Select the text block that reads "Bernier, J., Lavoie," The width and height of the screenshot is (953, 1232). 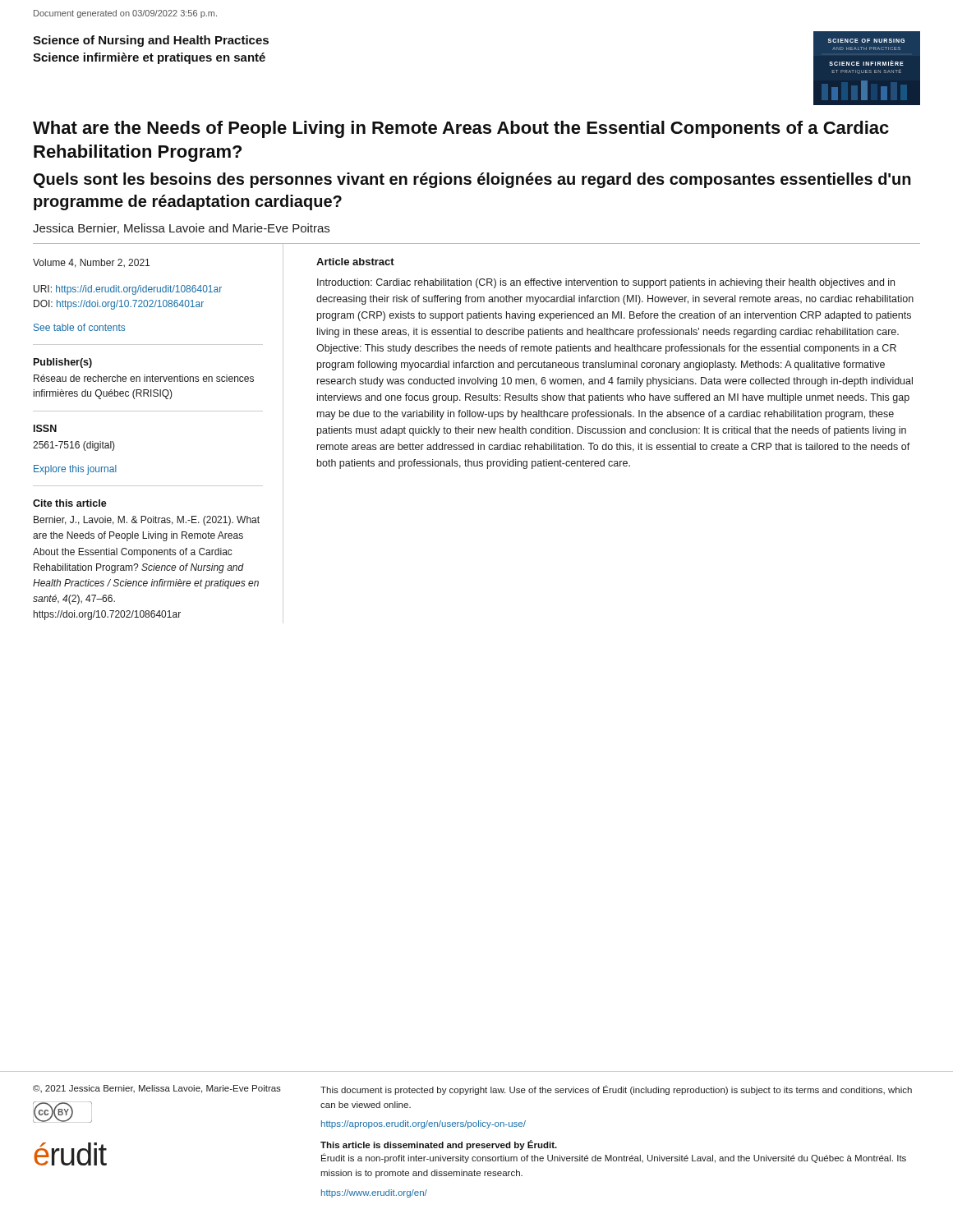[x=146, y=567]
